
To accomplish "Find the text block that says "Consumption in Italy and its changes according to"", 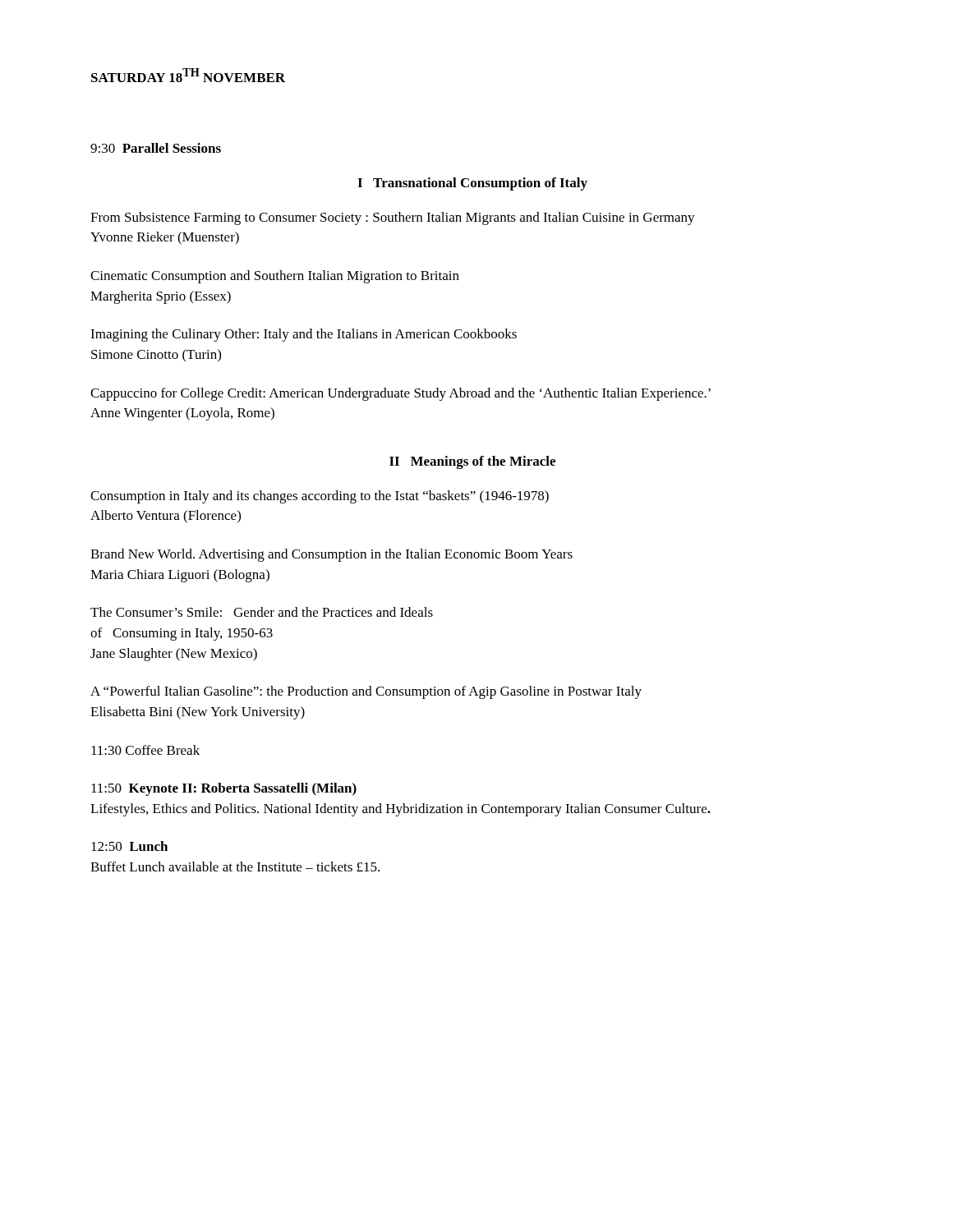I will 320,506.
